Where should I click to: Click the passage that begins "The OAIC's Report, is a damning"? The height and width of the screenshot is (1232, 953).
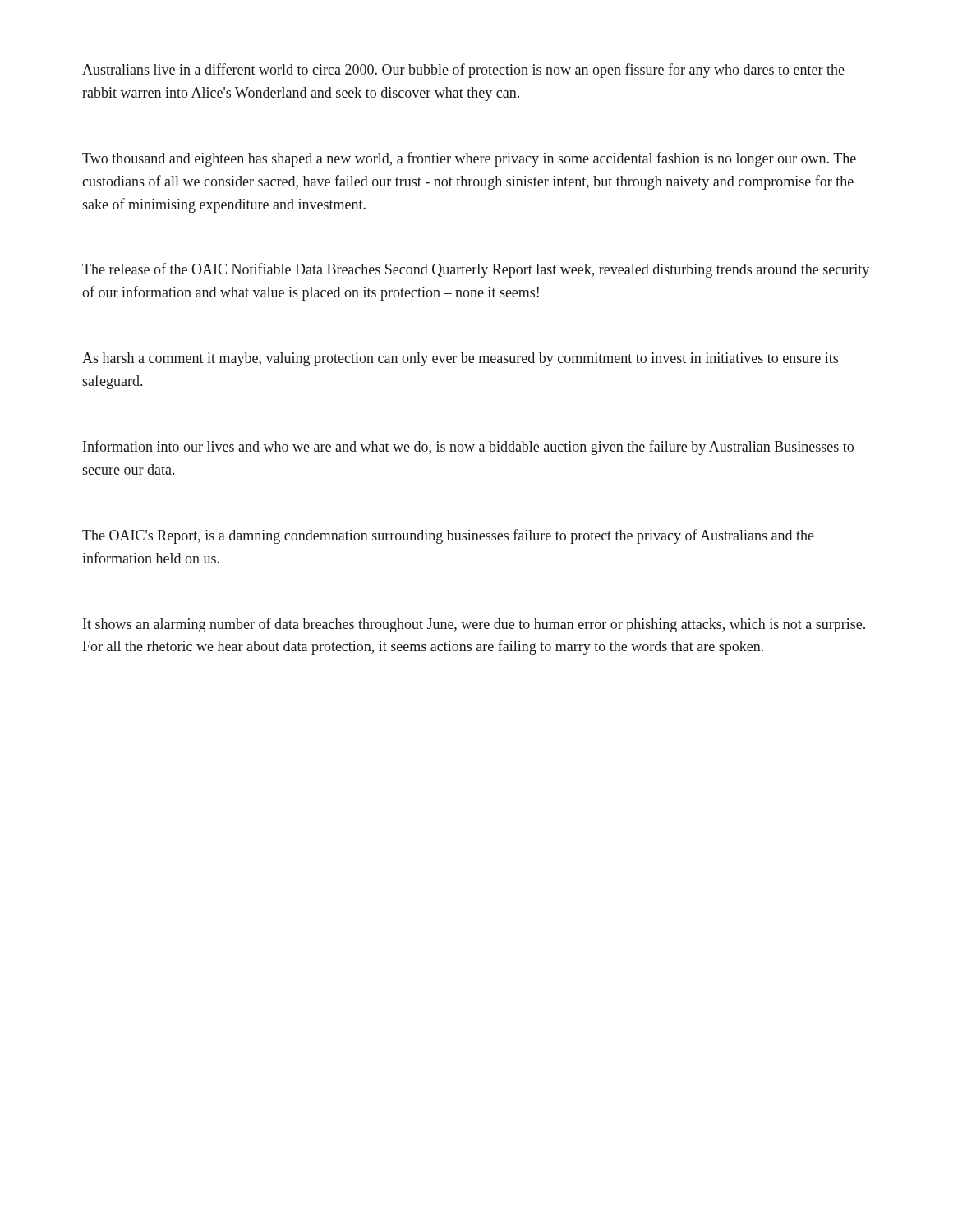pyautogui.click(x=448, y=547)
